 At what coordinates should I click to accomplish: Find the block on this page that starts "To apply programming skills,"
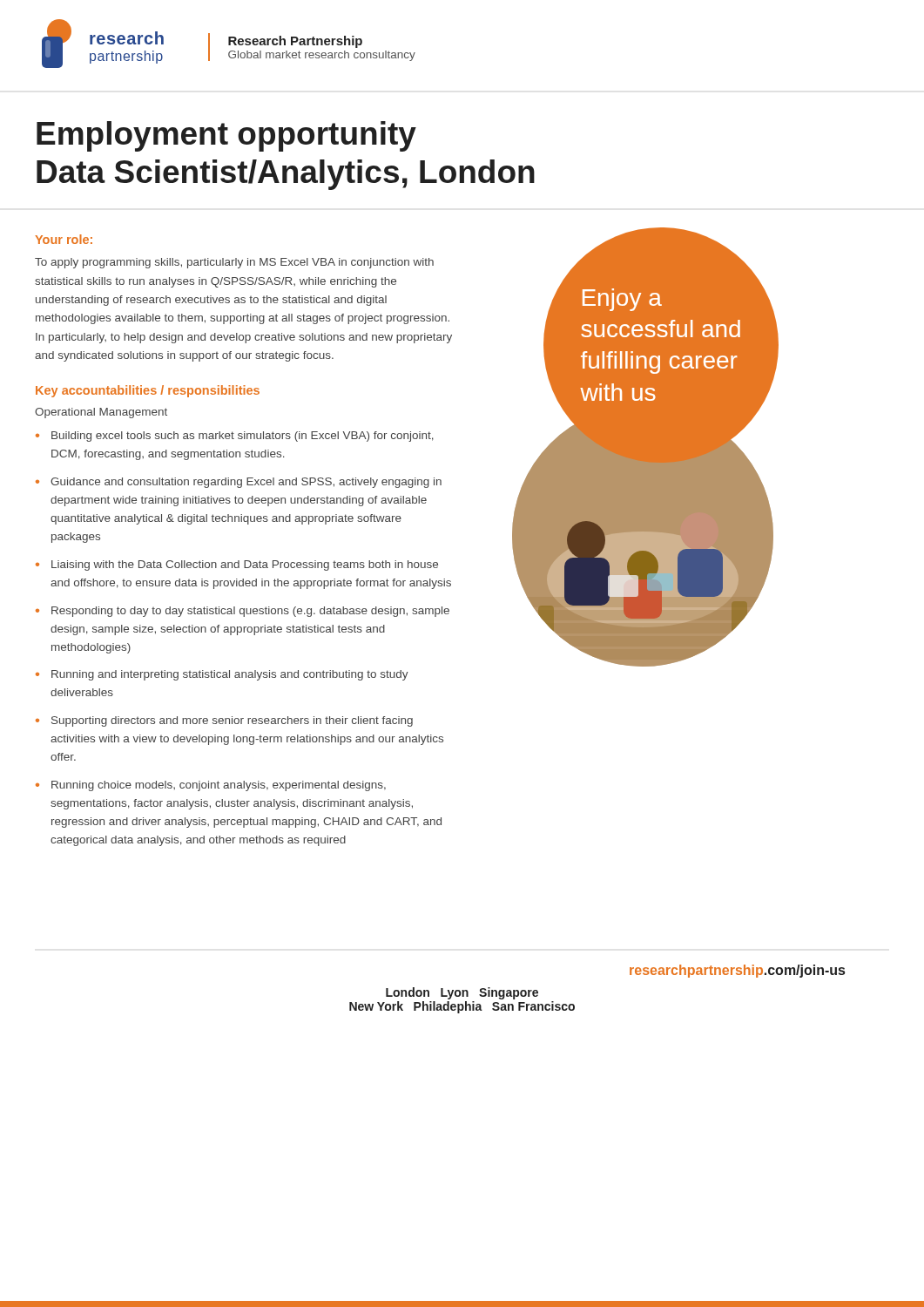(244, 309)
